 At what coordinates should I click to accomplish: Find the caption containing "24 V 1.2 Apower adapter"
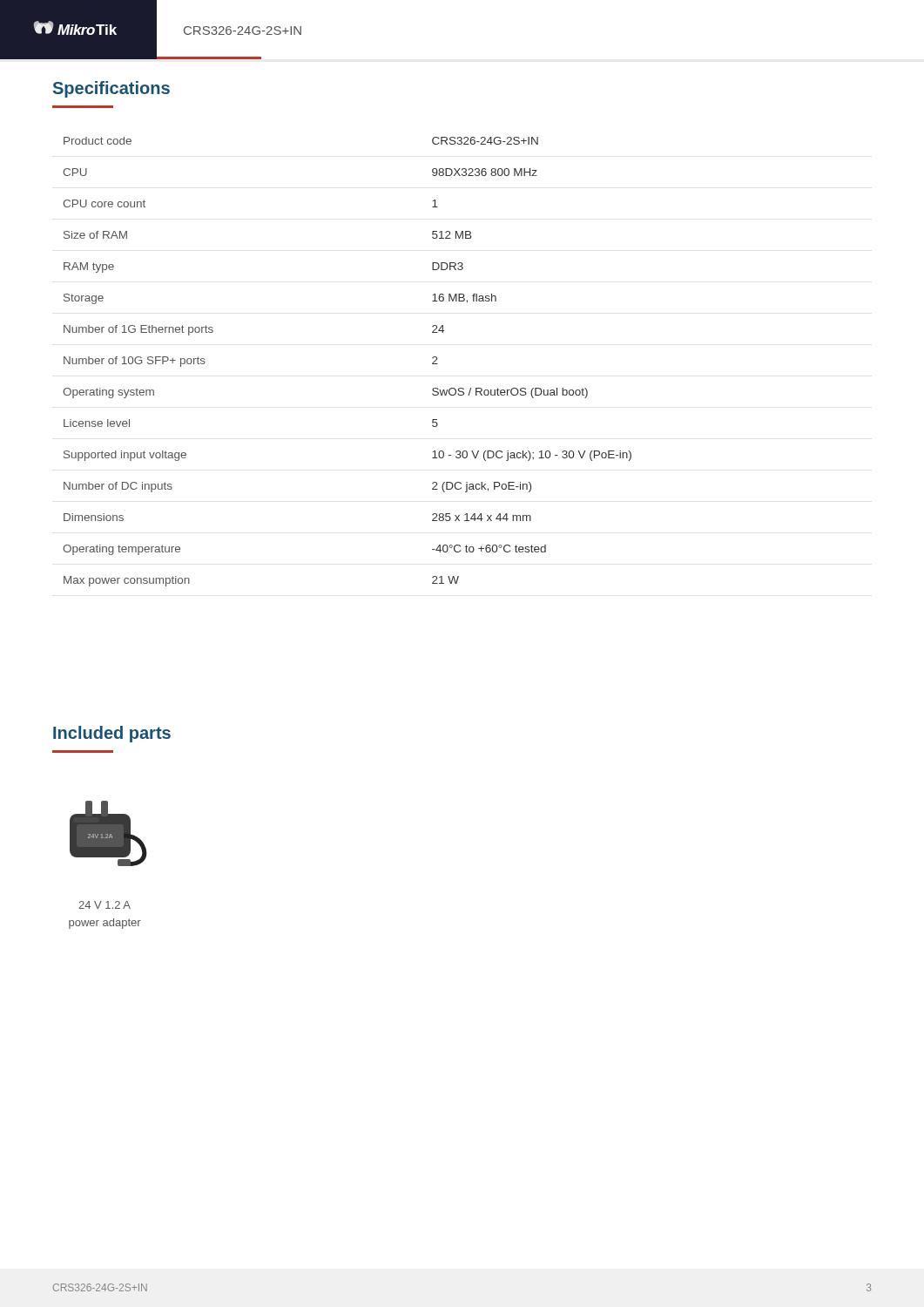point(105,913)
